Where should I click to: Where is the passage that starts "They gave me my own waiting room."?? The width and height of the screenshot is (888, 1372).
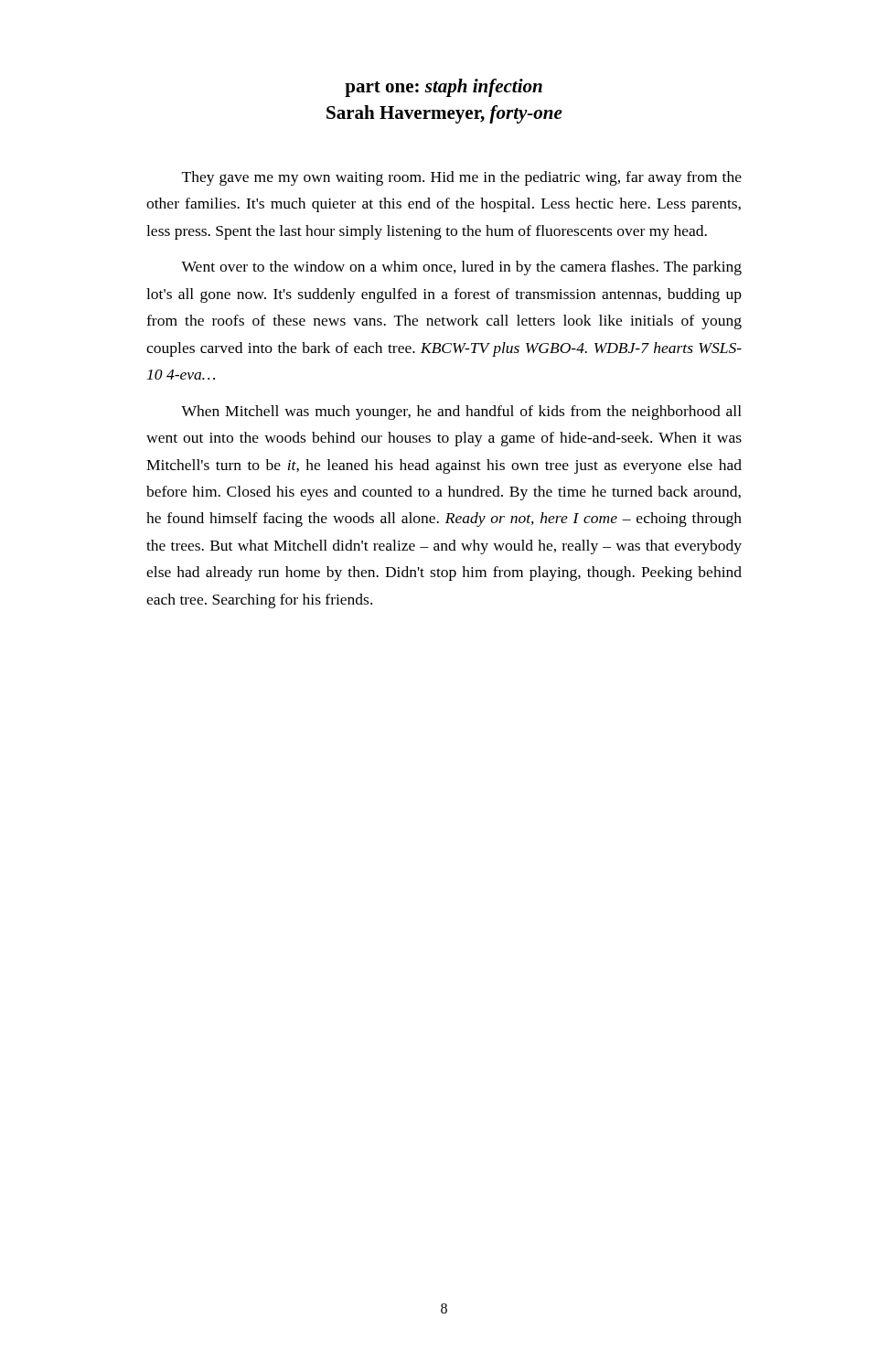pyautogui.click(x=462, y=178)
